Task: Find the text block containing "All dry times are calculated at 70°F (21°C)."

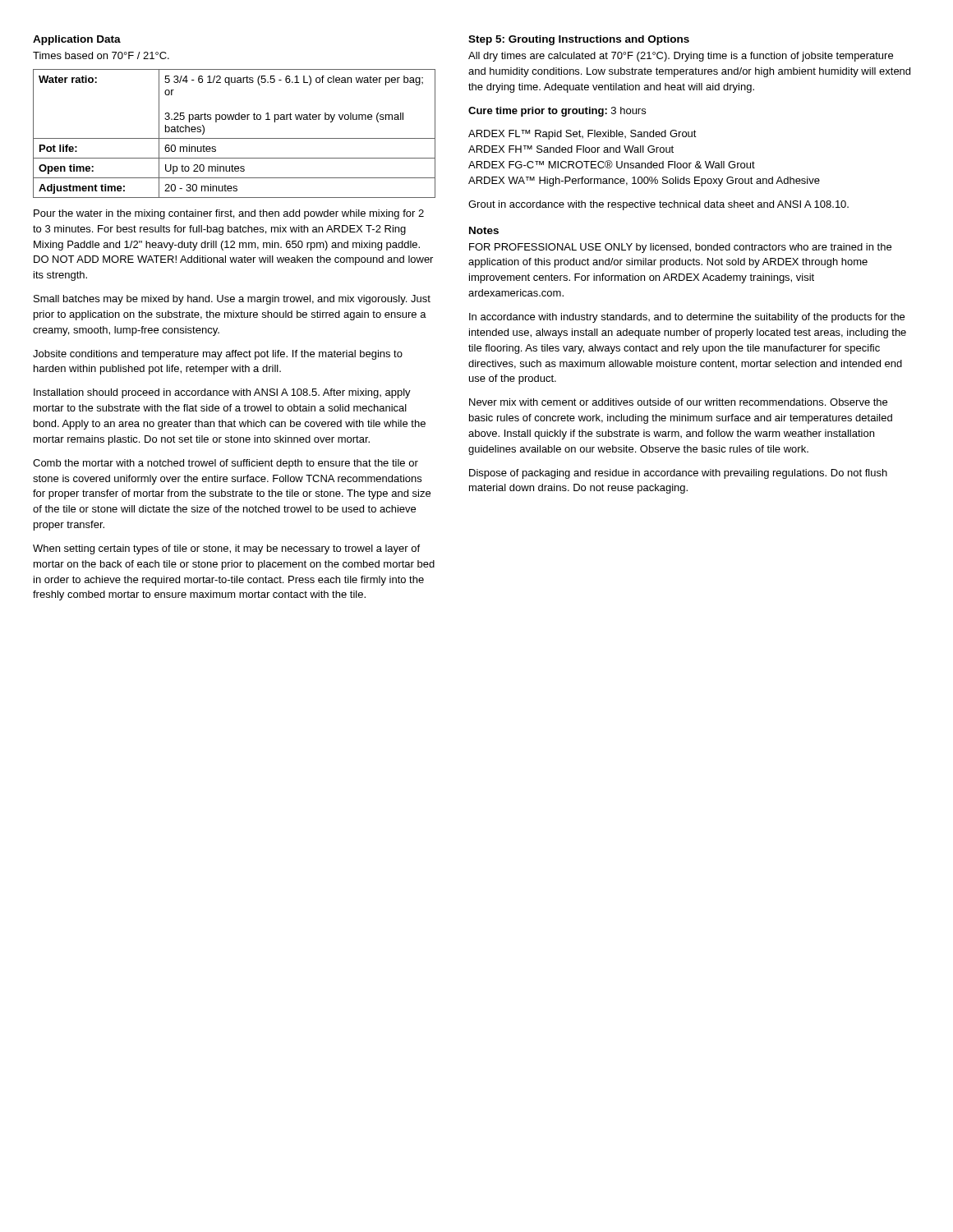Action: [690, 71]
